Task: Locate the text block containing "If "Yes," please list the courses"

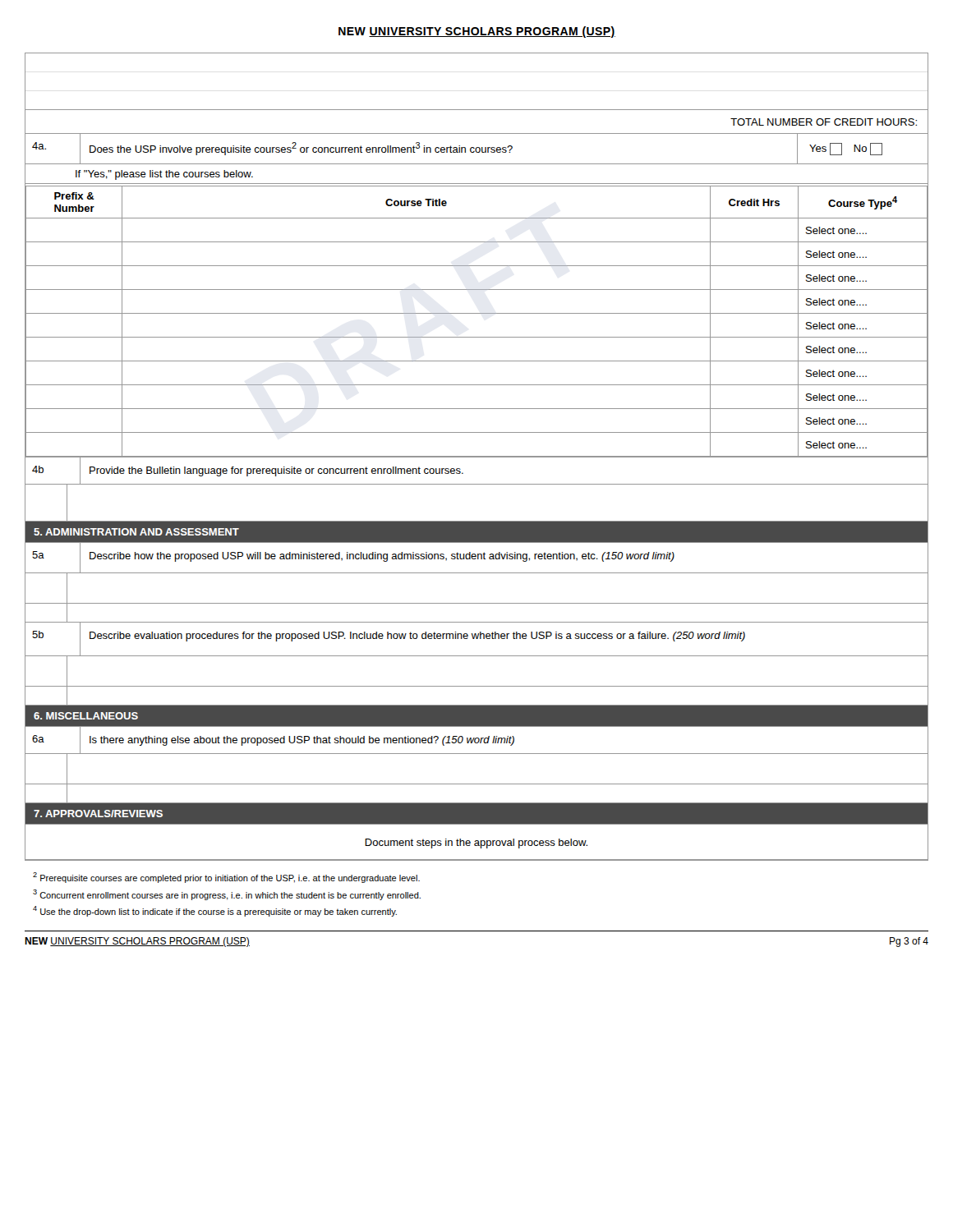Action: coord(164,174)
